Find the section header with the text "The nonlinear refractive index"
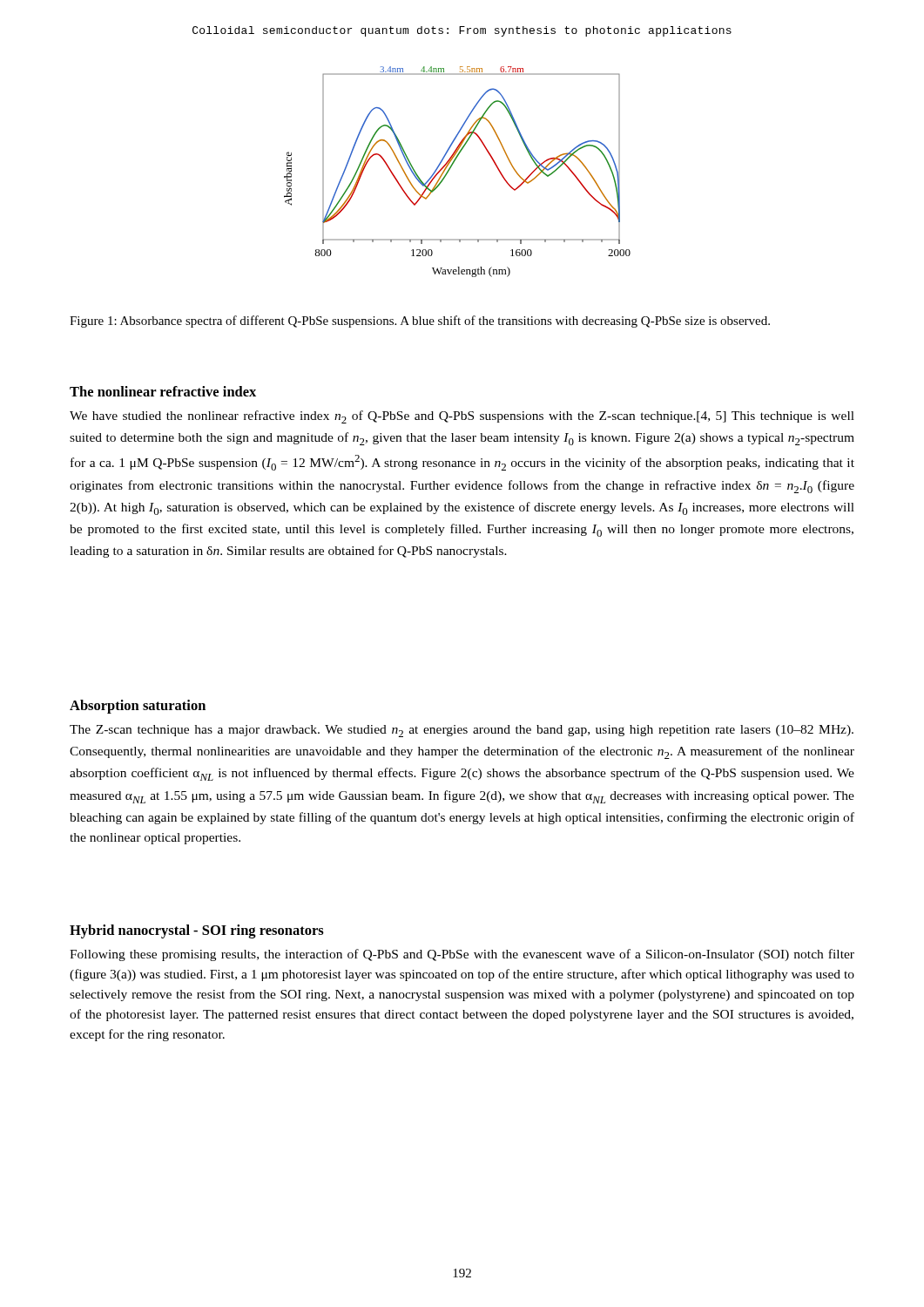 pyautogui.click(x=163, y=392)
